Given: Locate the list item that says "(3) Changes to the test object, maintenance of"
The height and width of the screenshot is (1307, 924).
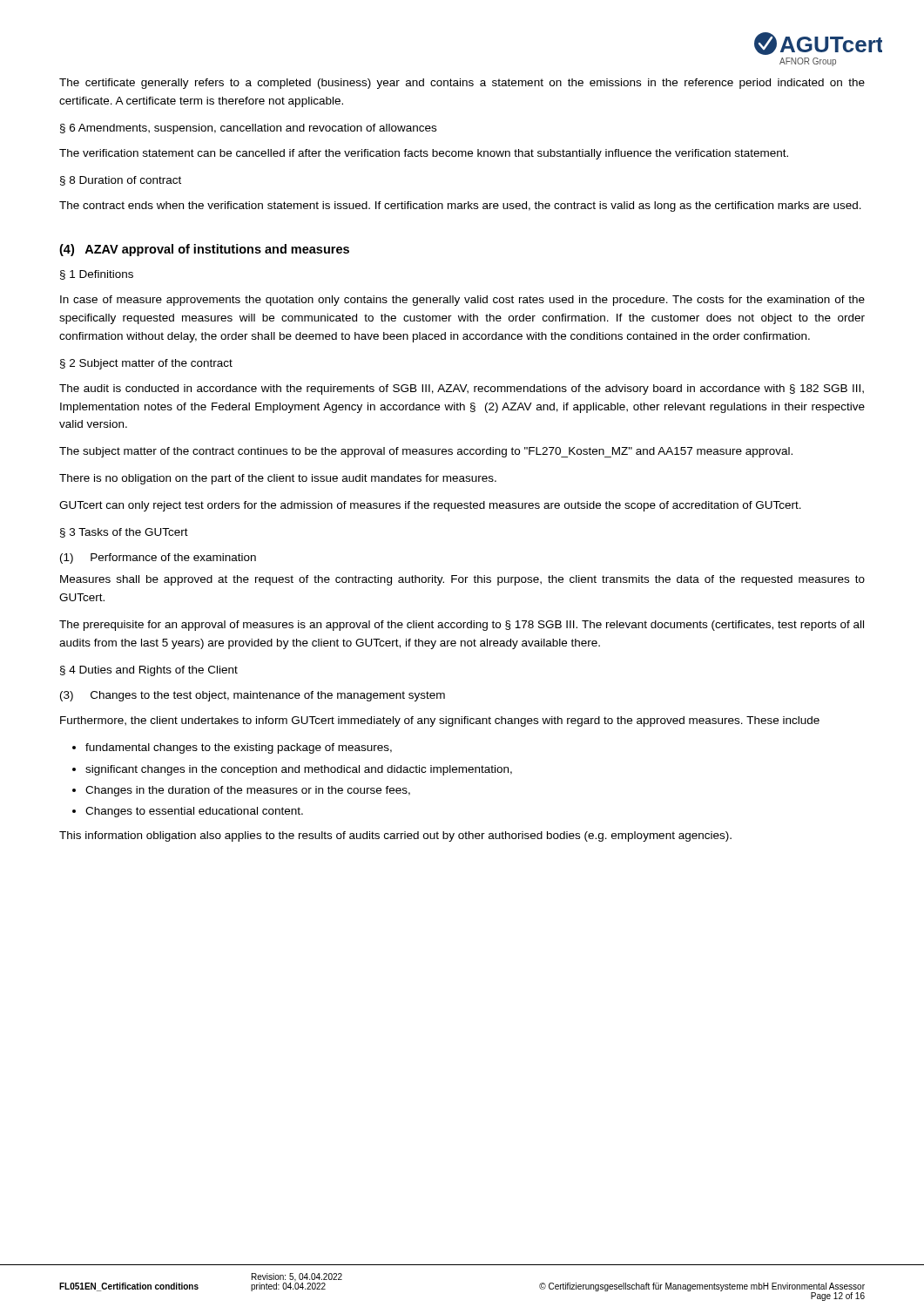Looking at the screenshot, I should pos(252,695).
